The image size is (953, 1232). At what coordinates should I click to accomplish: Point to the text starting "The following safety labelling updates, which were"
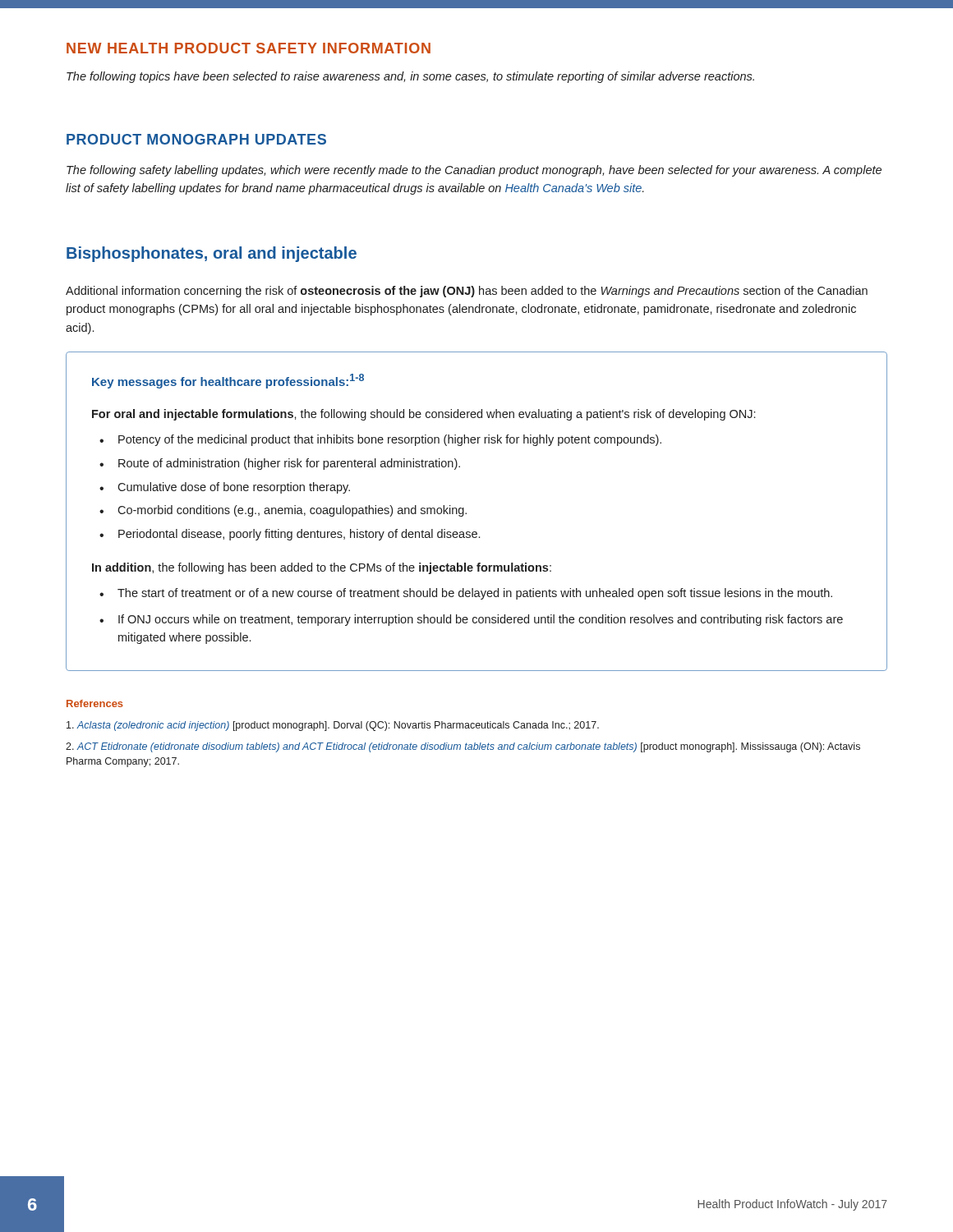pos(474,179)
